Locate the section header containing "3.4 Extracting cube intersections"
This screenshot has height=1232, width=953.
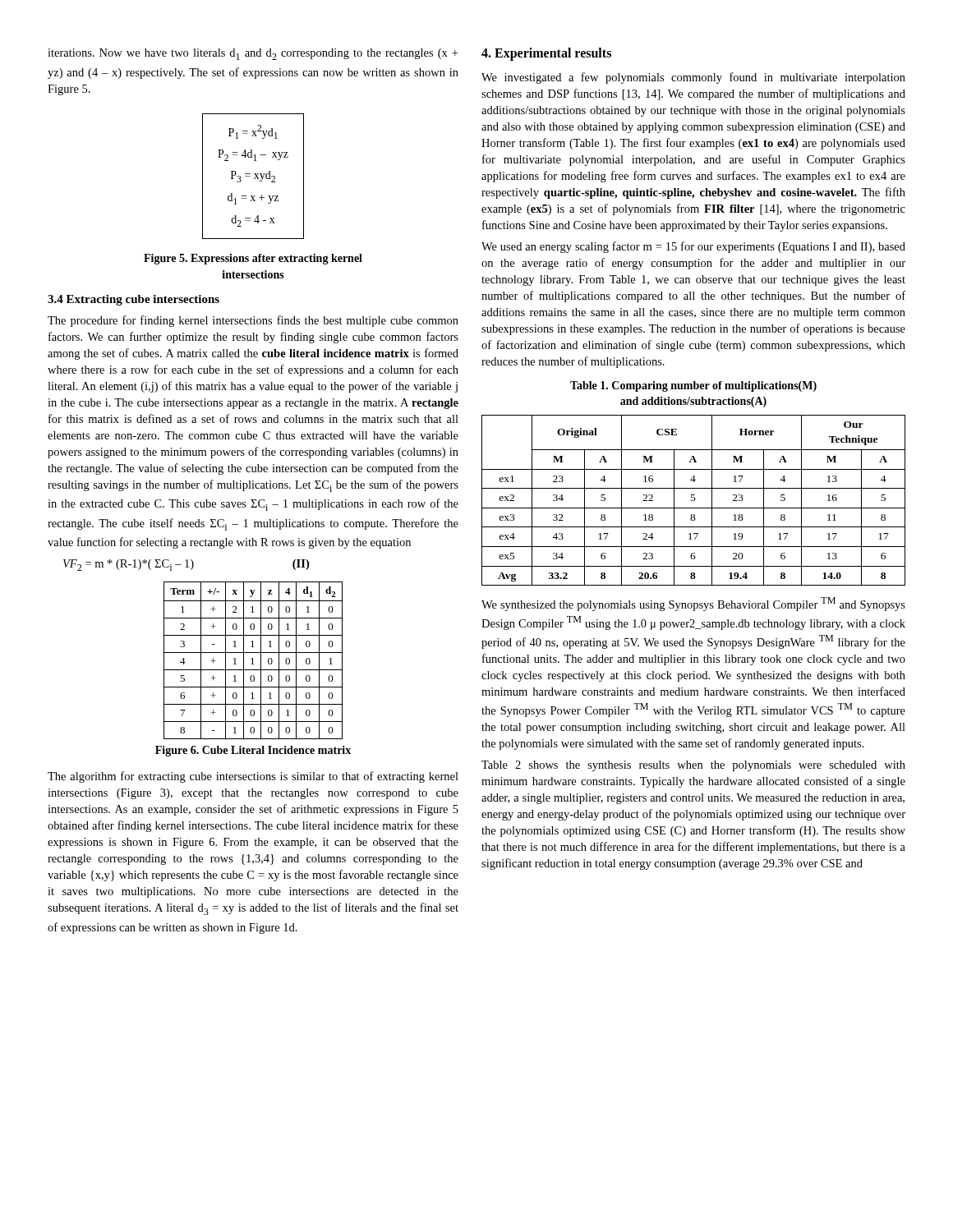(x=134, y=299)
